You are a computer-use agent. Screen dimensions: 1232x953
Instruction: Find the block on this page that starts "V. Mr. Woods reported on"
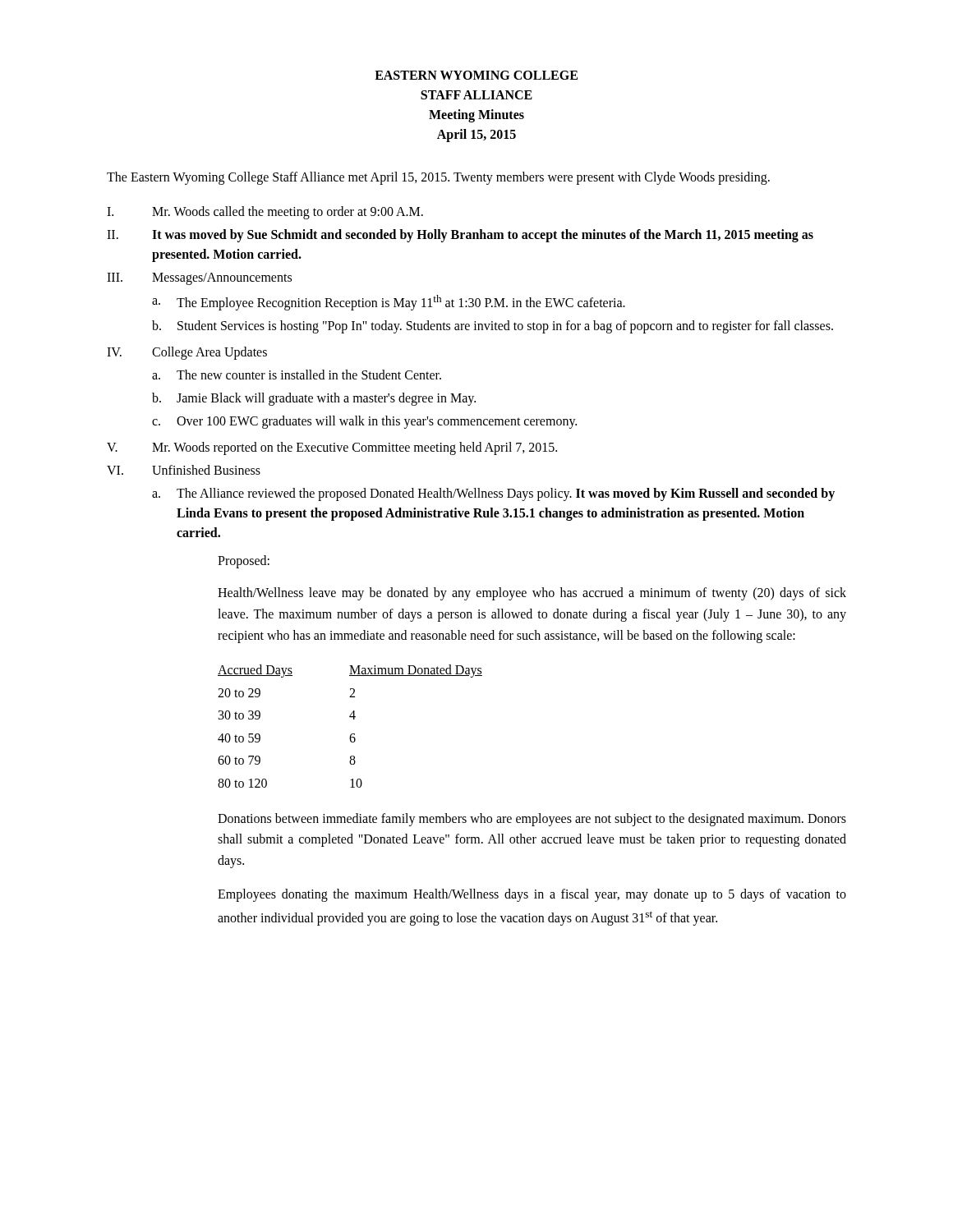tap(476, 448)
